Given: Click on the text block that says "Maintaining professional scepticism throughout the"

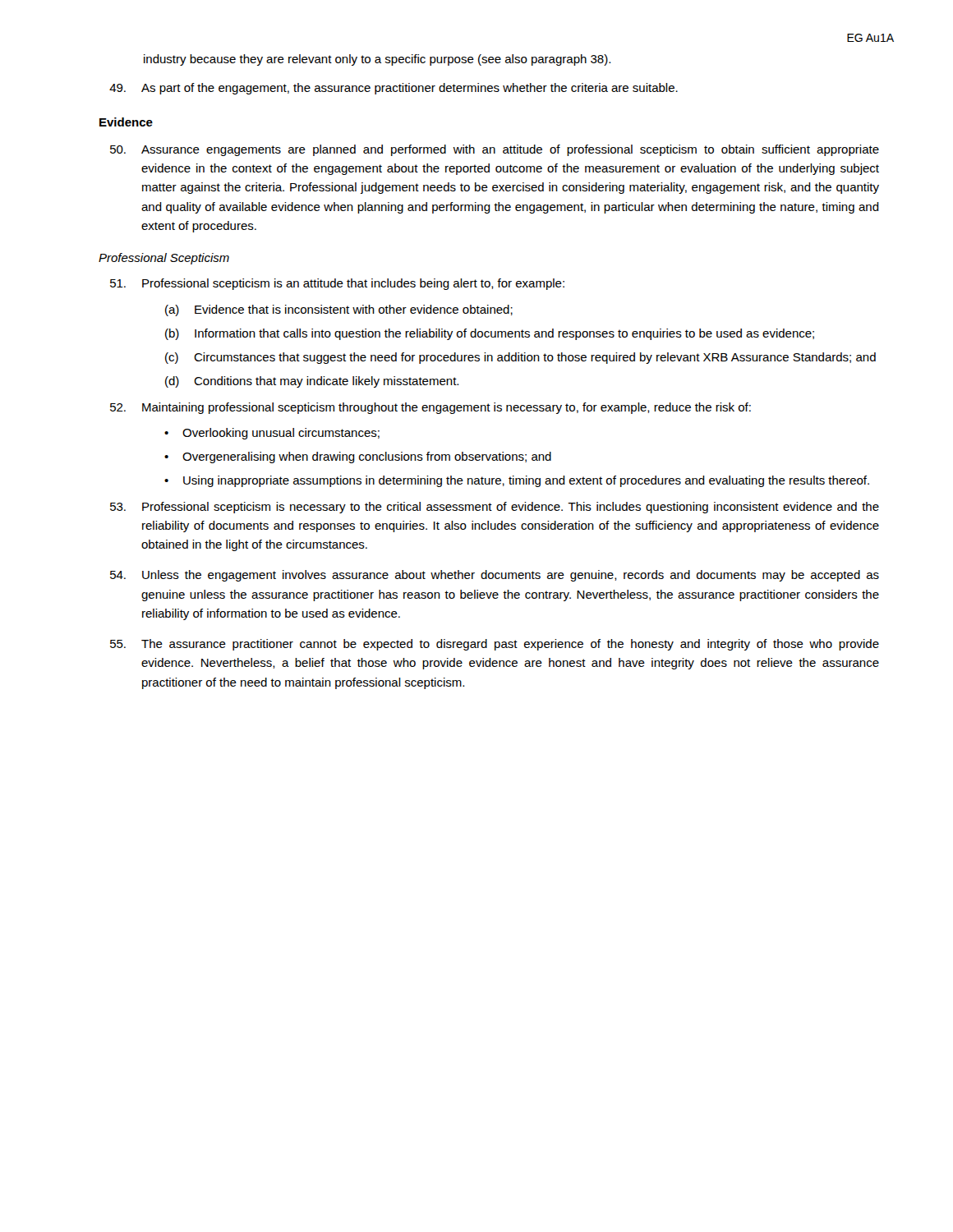Looking at the screenshot, I should (x=489, y=407).
